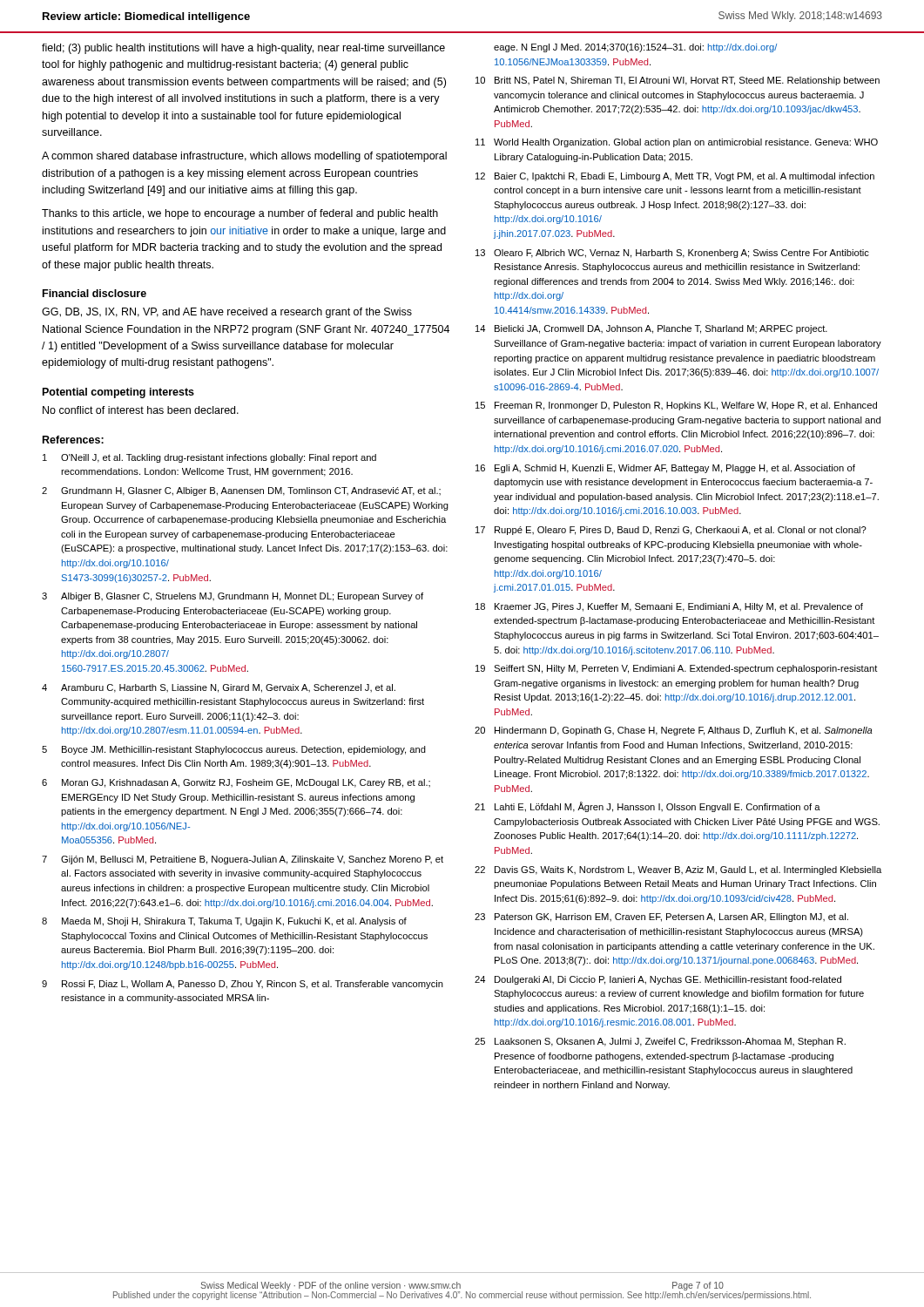Locate the list item that reads "15 Freeman R, Ironmonger D, Puleston R,"

click(x=678, y=427)
